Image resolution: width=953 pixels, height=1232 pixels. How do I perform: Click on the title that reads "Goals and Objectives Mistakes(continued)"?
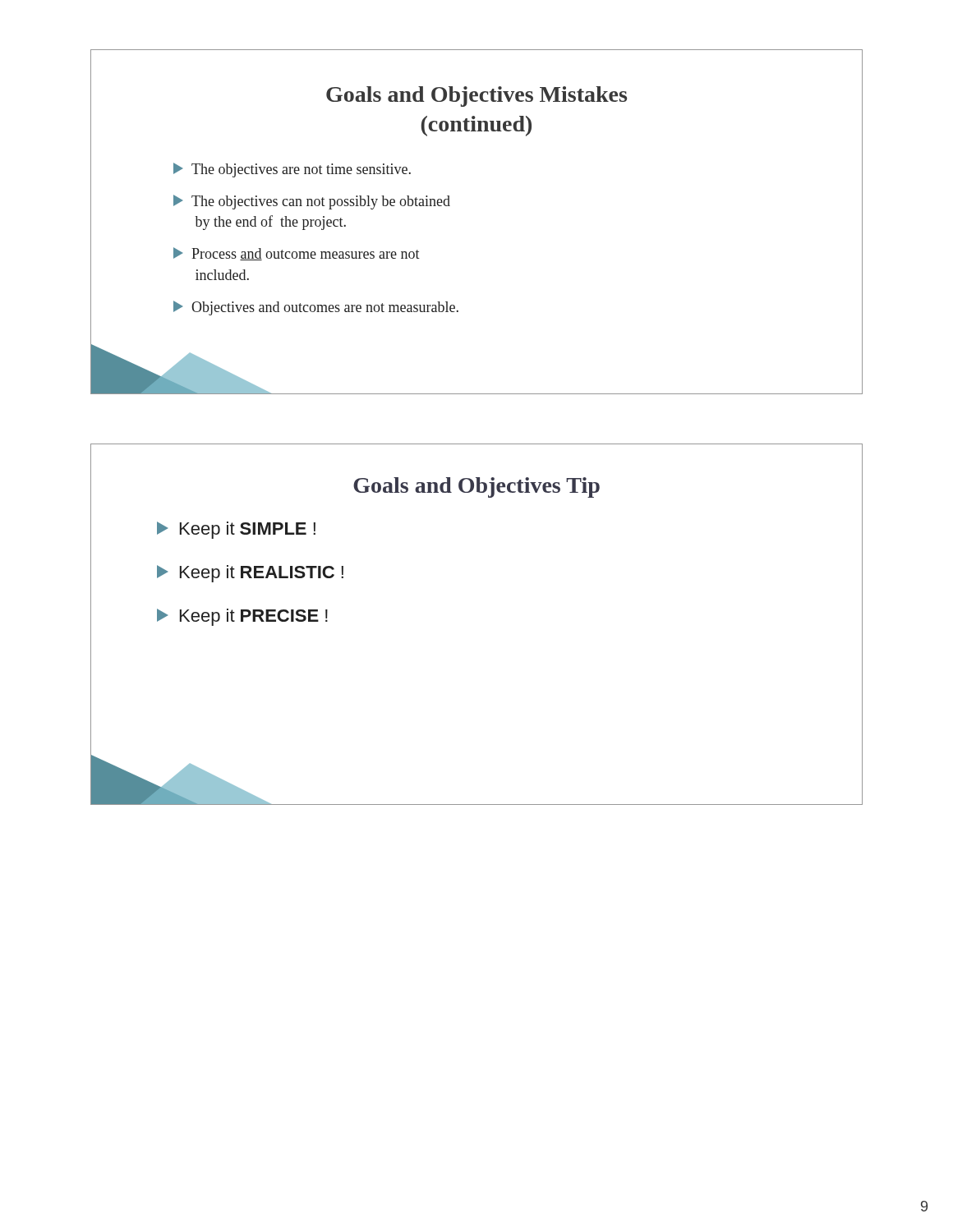pyautogui.click(x=476, y=110)
